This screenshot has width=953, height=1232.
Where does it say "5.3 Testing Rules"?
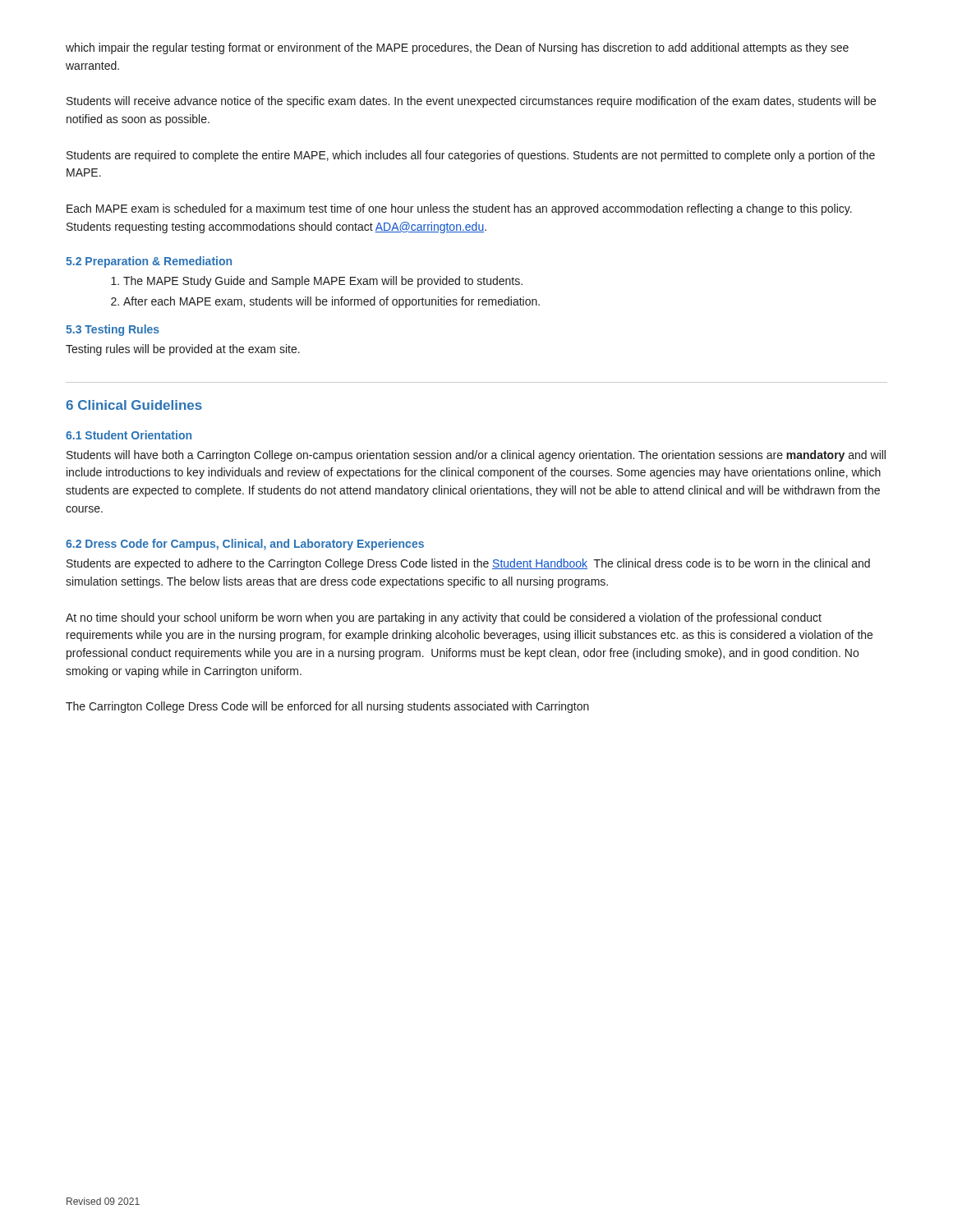point(113,329)
